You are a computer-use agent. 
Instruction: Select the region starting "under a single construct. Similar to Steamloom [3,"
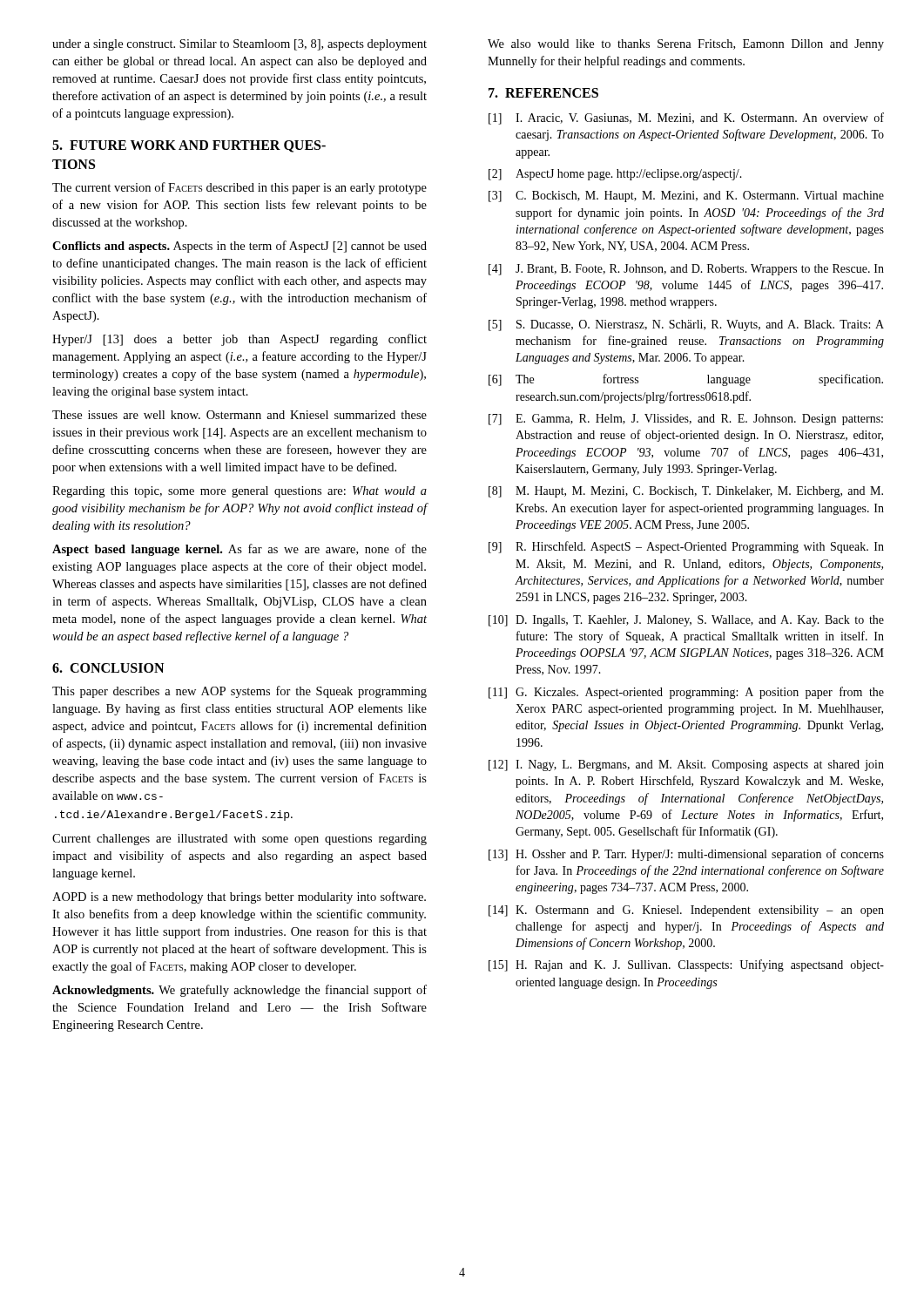pyautogui.click(x=240, y=78)
